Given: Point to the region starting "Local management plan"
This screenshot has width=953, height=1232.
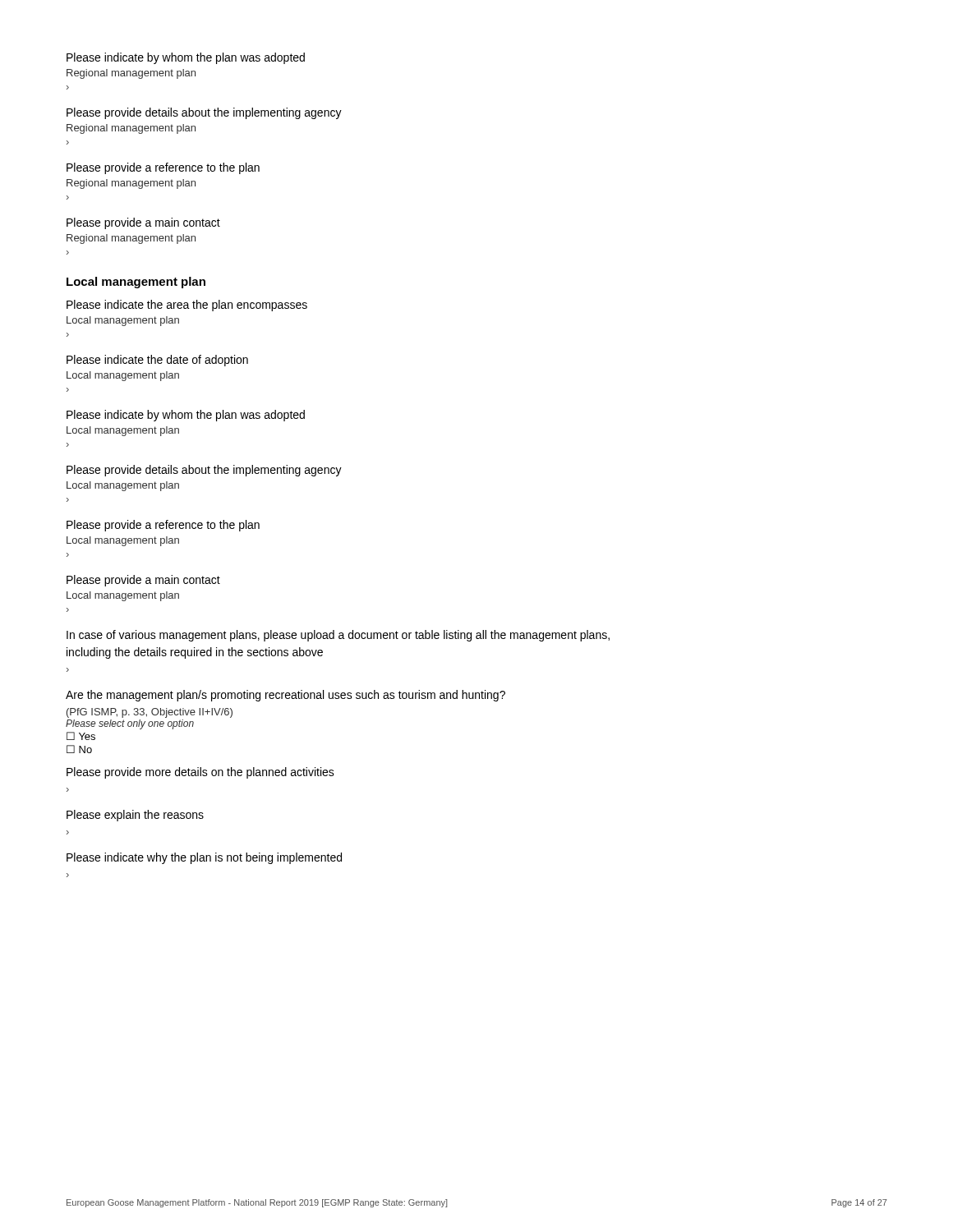Looking at the screenshot, I should point(136,281).
